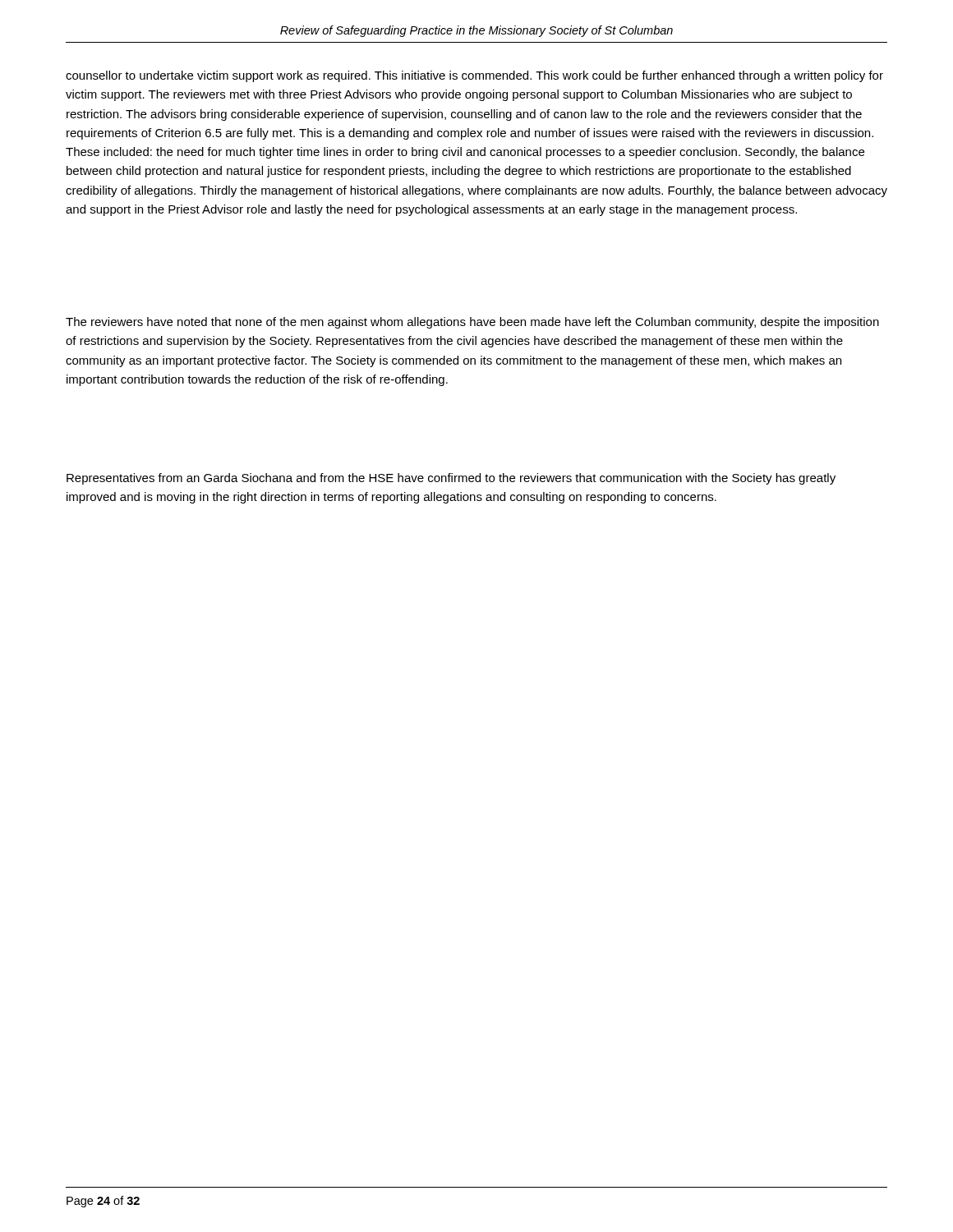The width and height of the screenshot is (953, 1232).
Task: Click on the text block with the text "Representatives from an Garda"
Action: (x=451, y=487)
